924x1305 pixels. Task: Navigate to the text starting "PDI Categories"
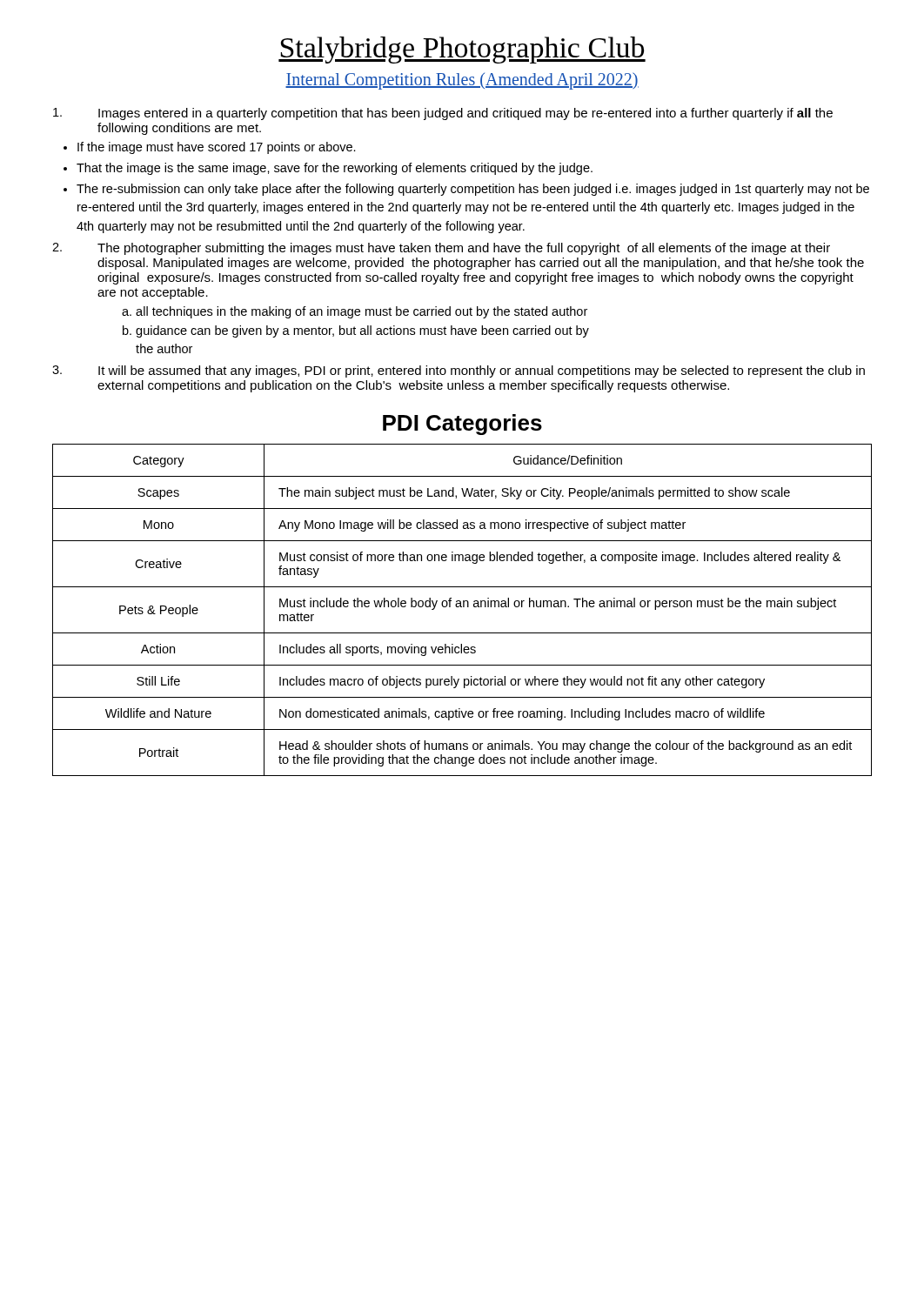coord(462,423)
